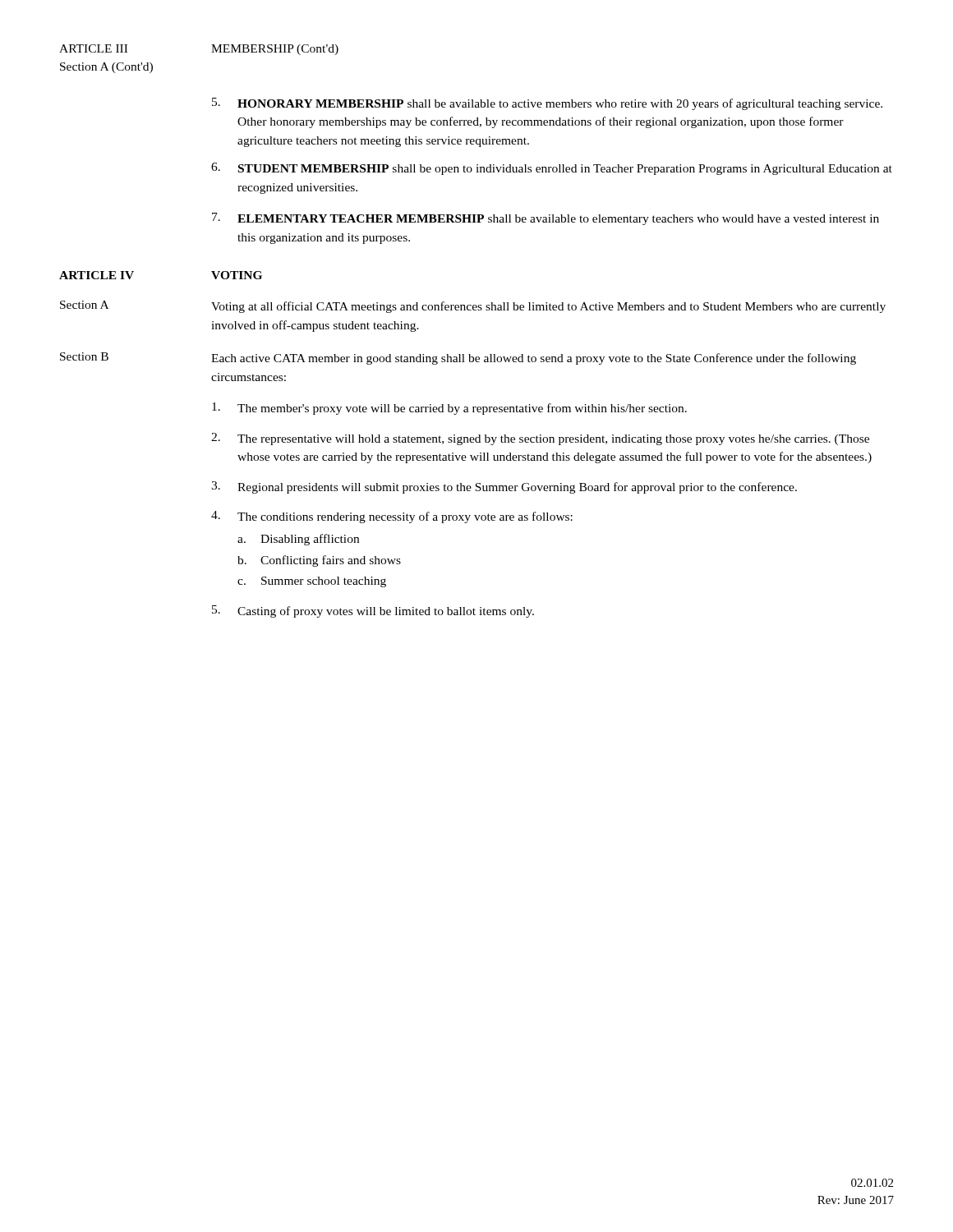Find the text block that says "Section B Each active CATA member in good"
This screenshot has height=1232, width=953.
(x=476, y=368)
